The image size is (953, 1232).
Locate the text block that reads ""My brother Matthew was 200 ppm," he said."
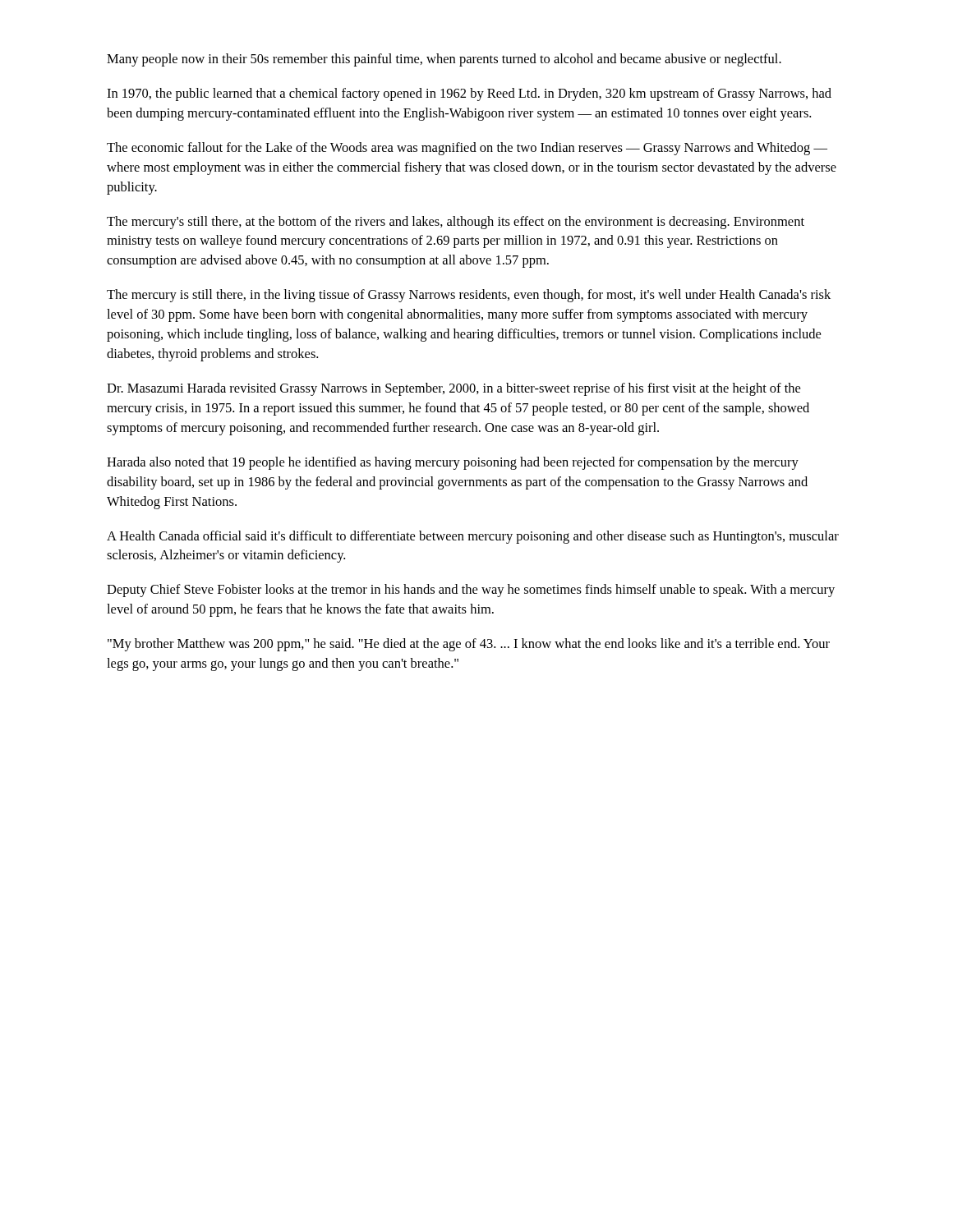pyautogui.click(x=468, y=654)
